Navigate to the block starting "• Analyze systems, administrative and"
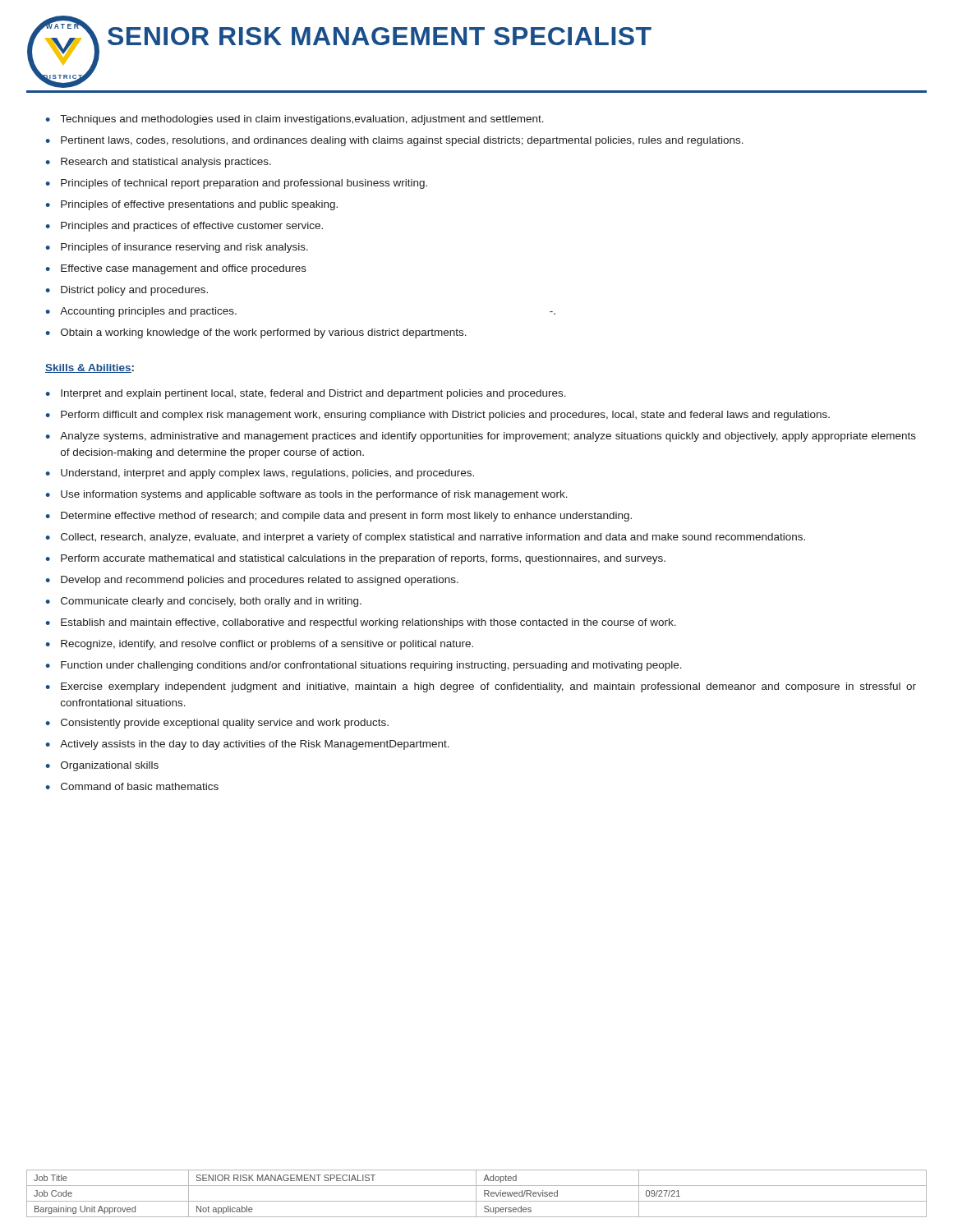953x1232 pixels. 481,445
